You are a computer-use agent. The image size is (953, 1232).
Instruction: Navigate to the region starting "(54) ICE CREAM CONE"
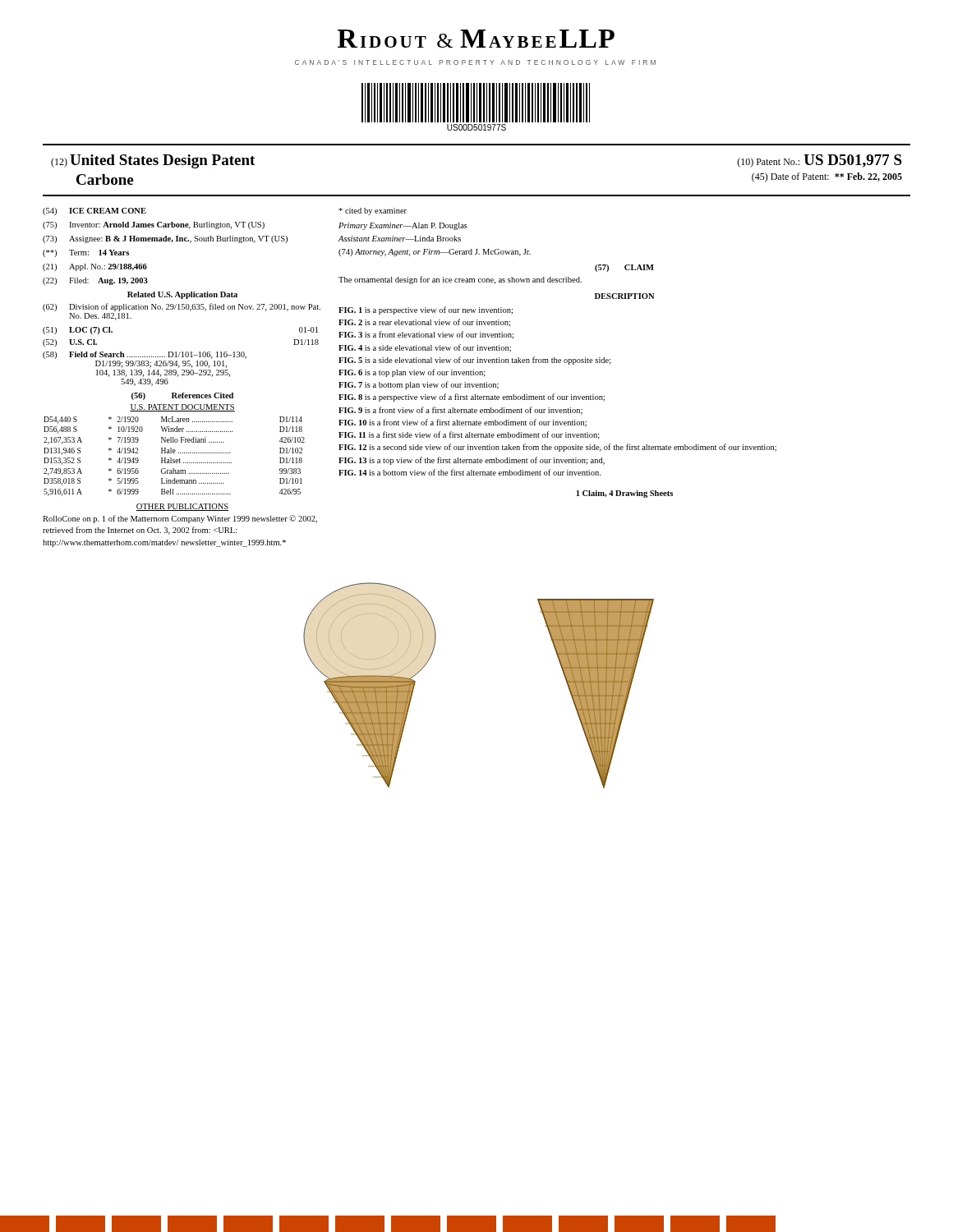(x=94, y=211)
